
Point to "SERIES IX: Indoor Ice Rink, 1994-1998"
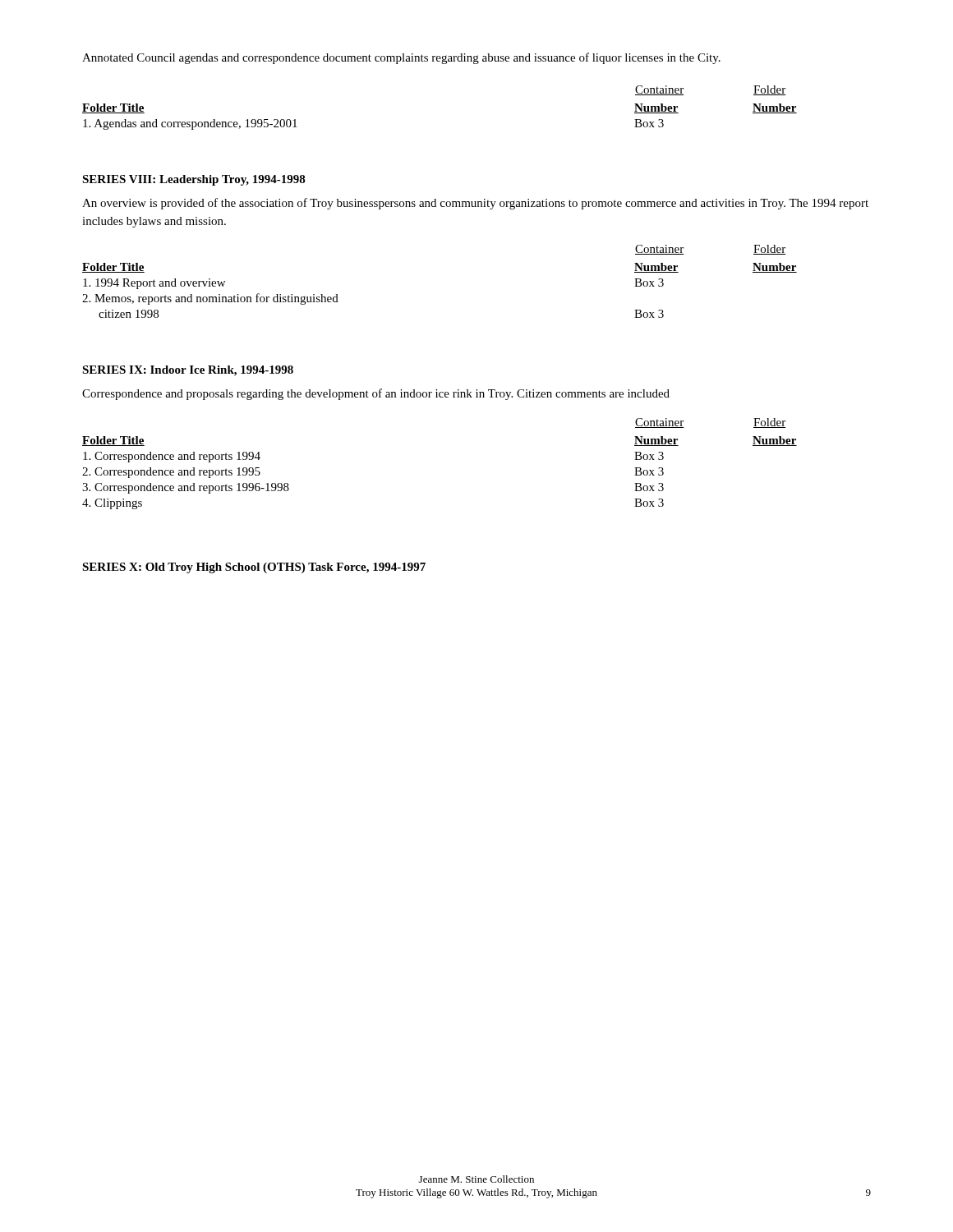188,370
